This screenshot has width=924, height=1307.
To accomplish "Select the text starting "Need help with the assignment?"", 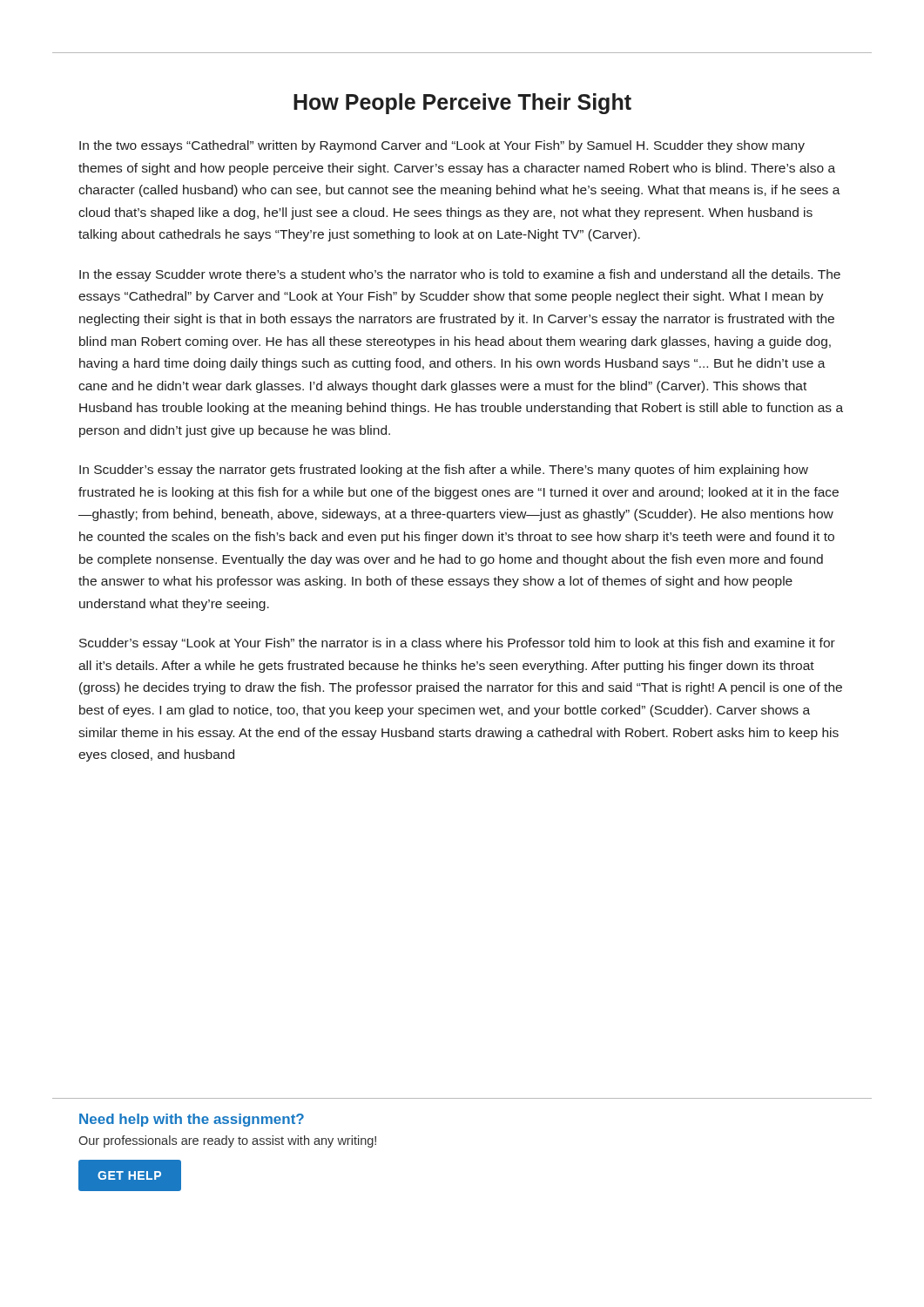I will [191, 1119].
